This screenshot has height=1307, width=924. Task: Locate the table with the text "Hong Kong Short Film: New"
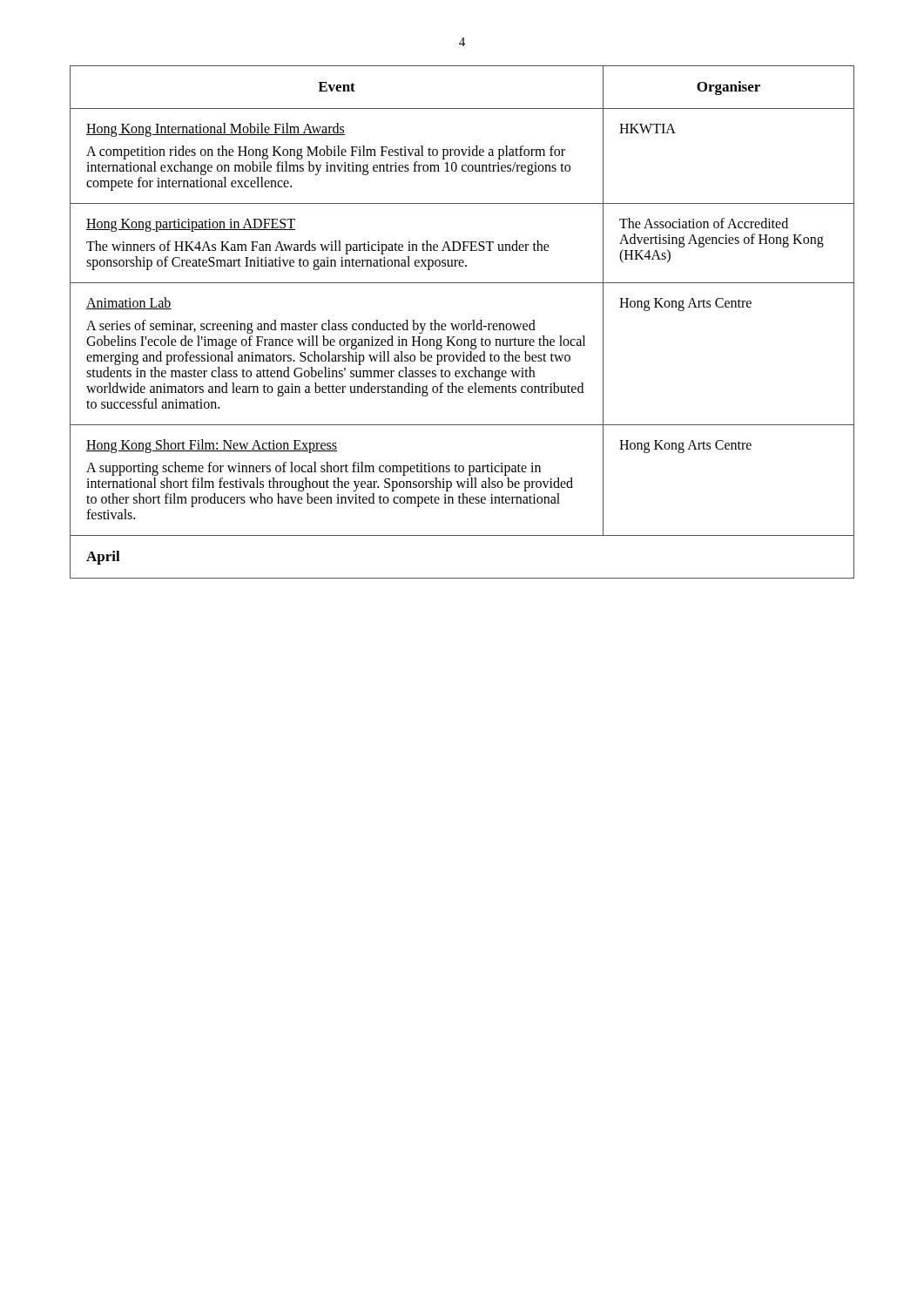point(462,322)
